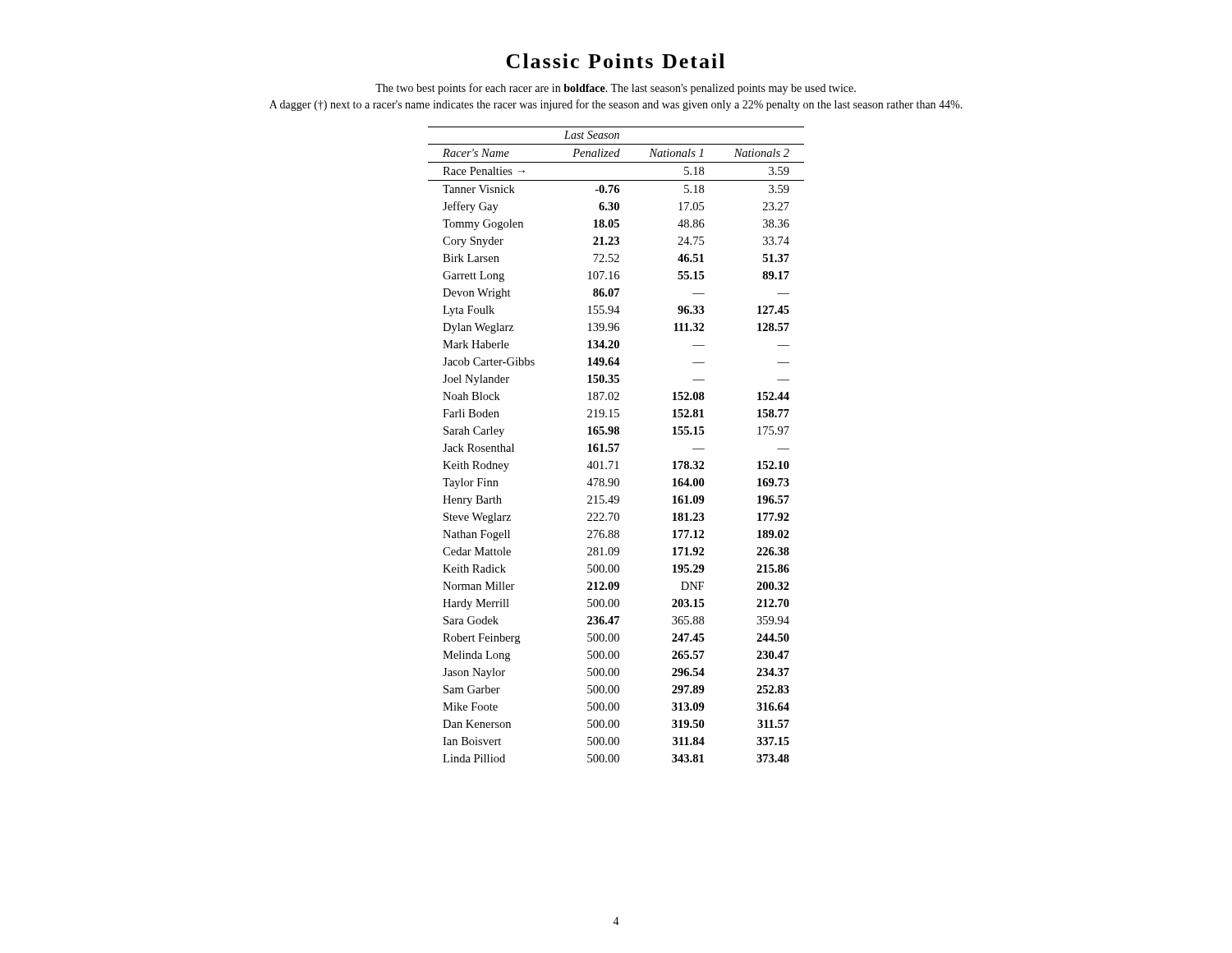
Task: Select the table
Action: coord(616,447)
